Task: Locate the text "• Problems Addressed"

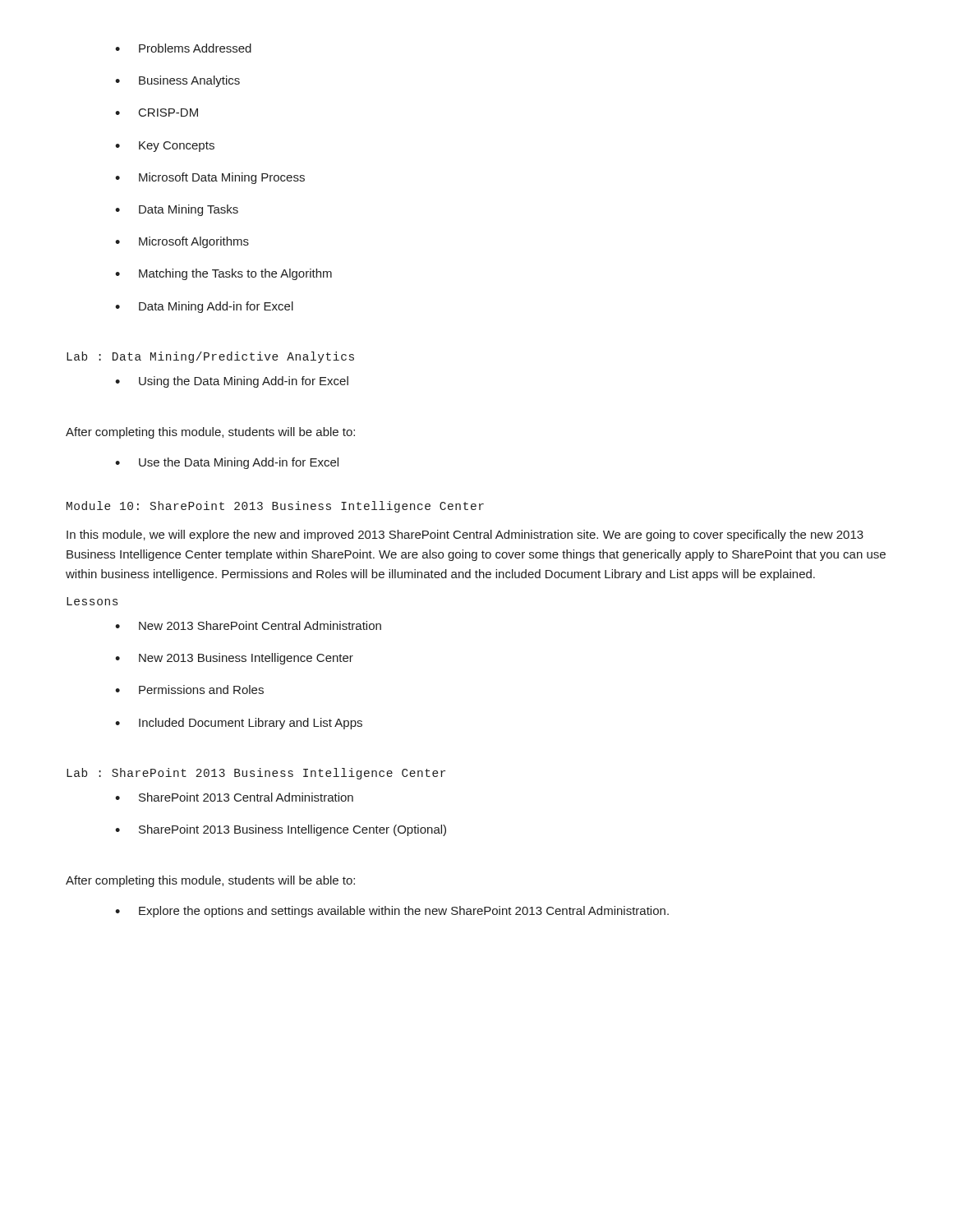Action: 183,50
